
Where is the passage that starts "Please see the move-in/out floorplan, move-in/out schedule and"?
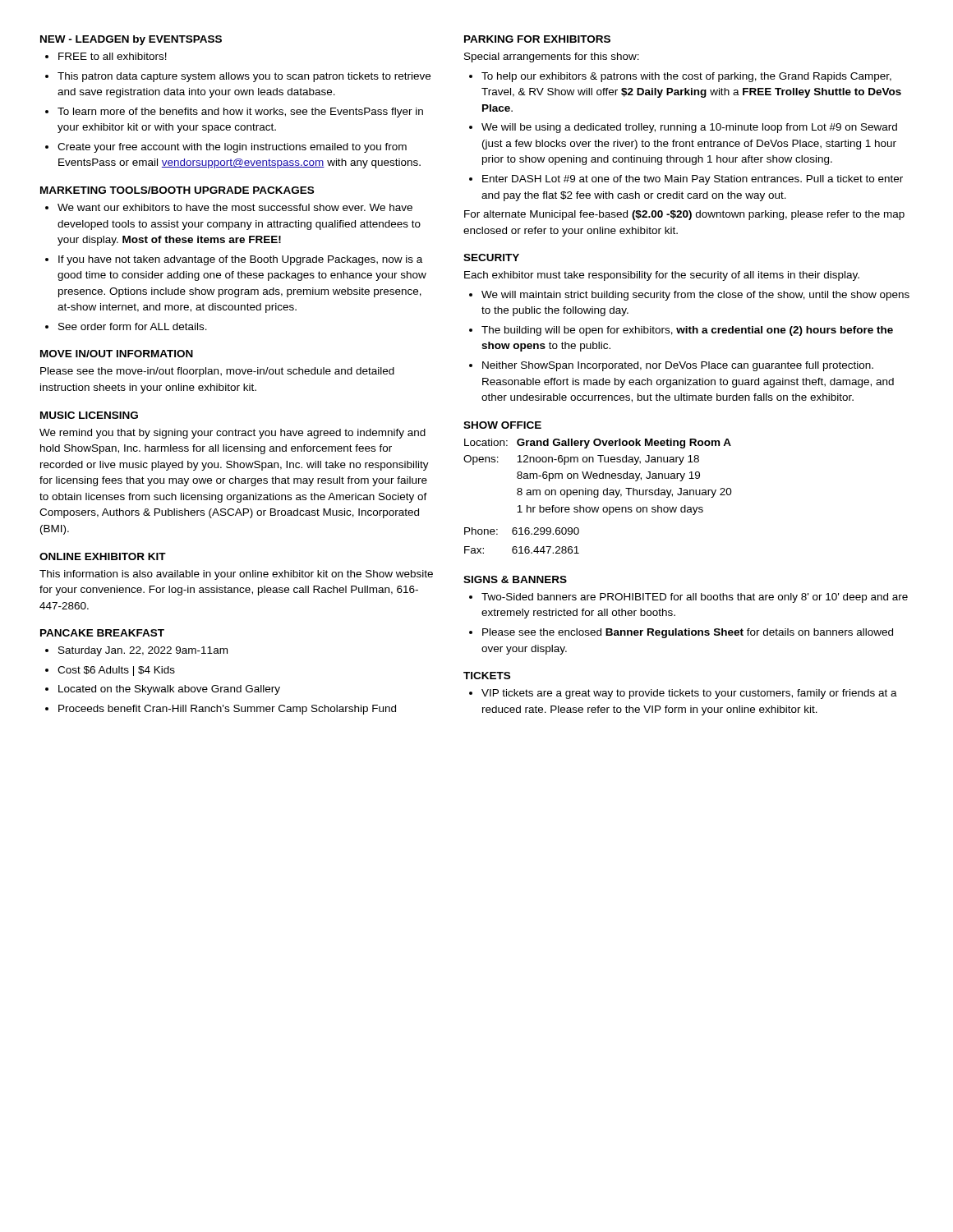[x=217, y=379]
